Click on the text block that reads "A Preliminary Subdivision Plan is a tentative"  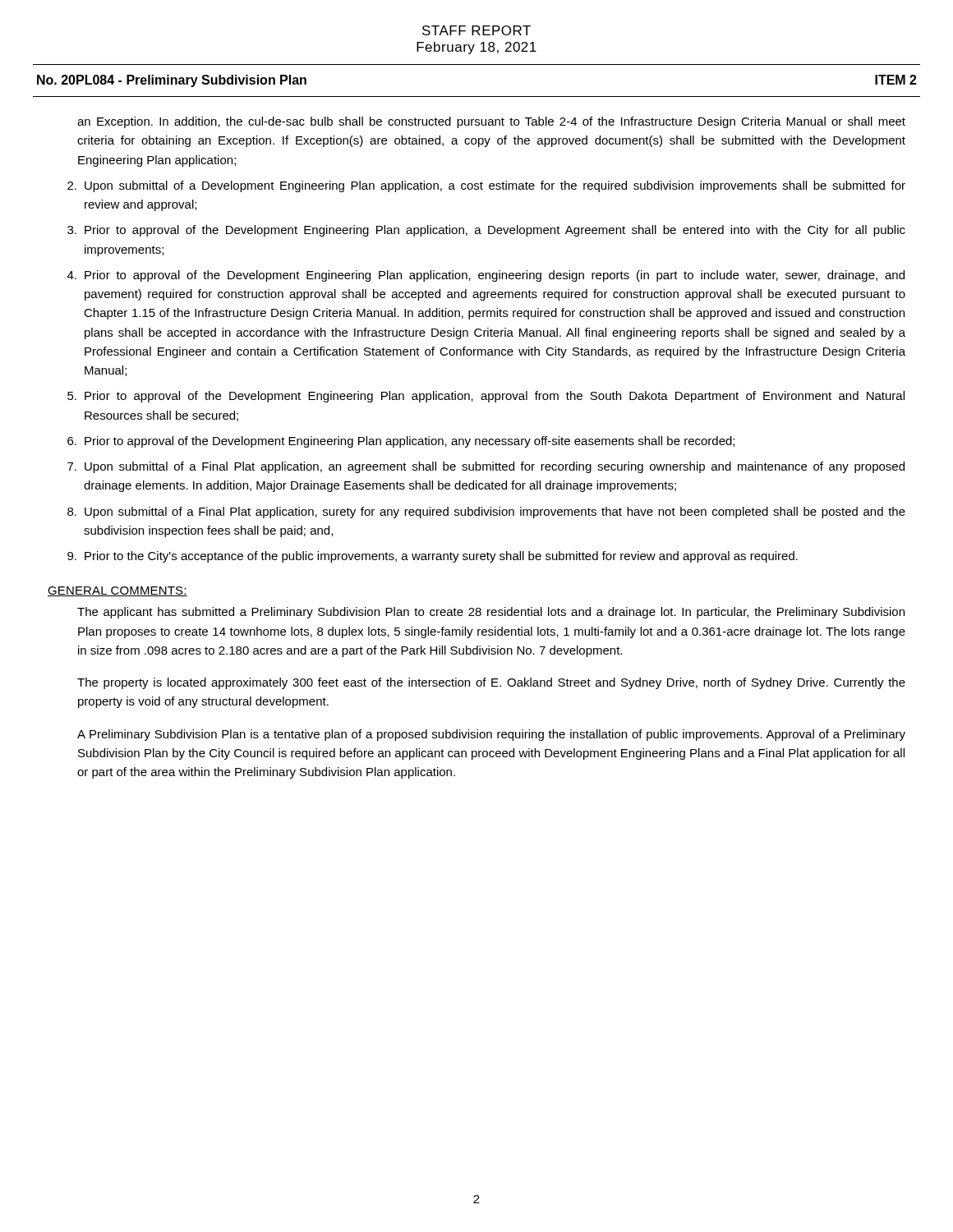point(491,753)
